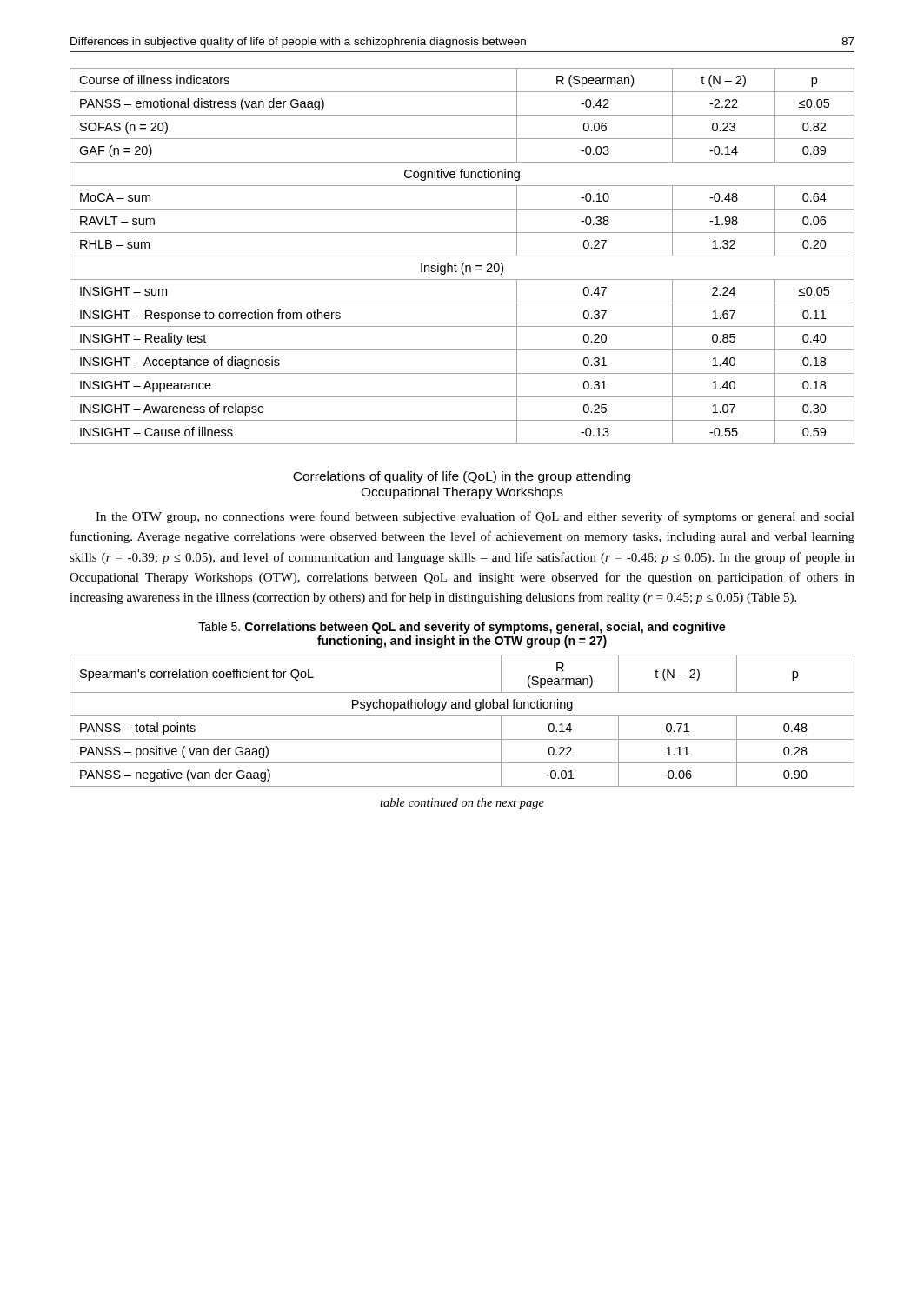The height and width of the screenshot is (1304, 924).
Task: Click on the caption containing "Table 5. Correlations between QoL"
Action: point(462,634)
